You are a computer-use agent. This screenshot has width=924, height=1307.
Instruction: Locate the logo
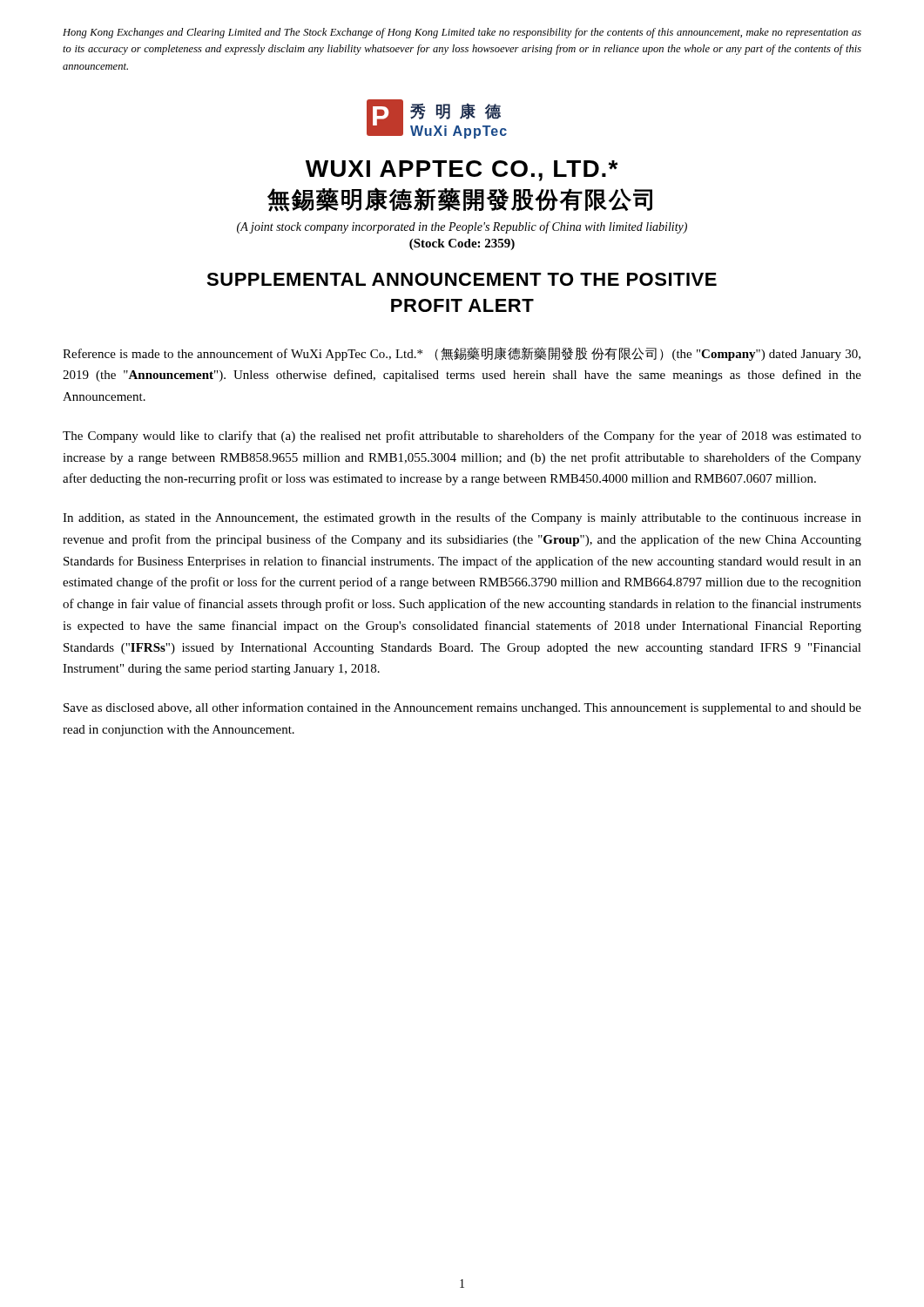pyautogui.click(x=462, y=121)
